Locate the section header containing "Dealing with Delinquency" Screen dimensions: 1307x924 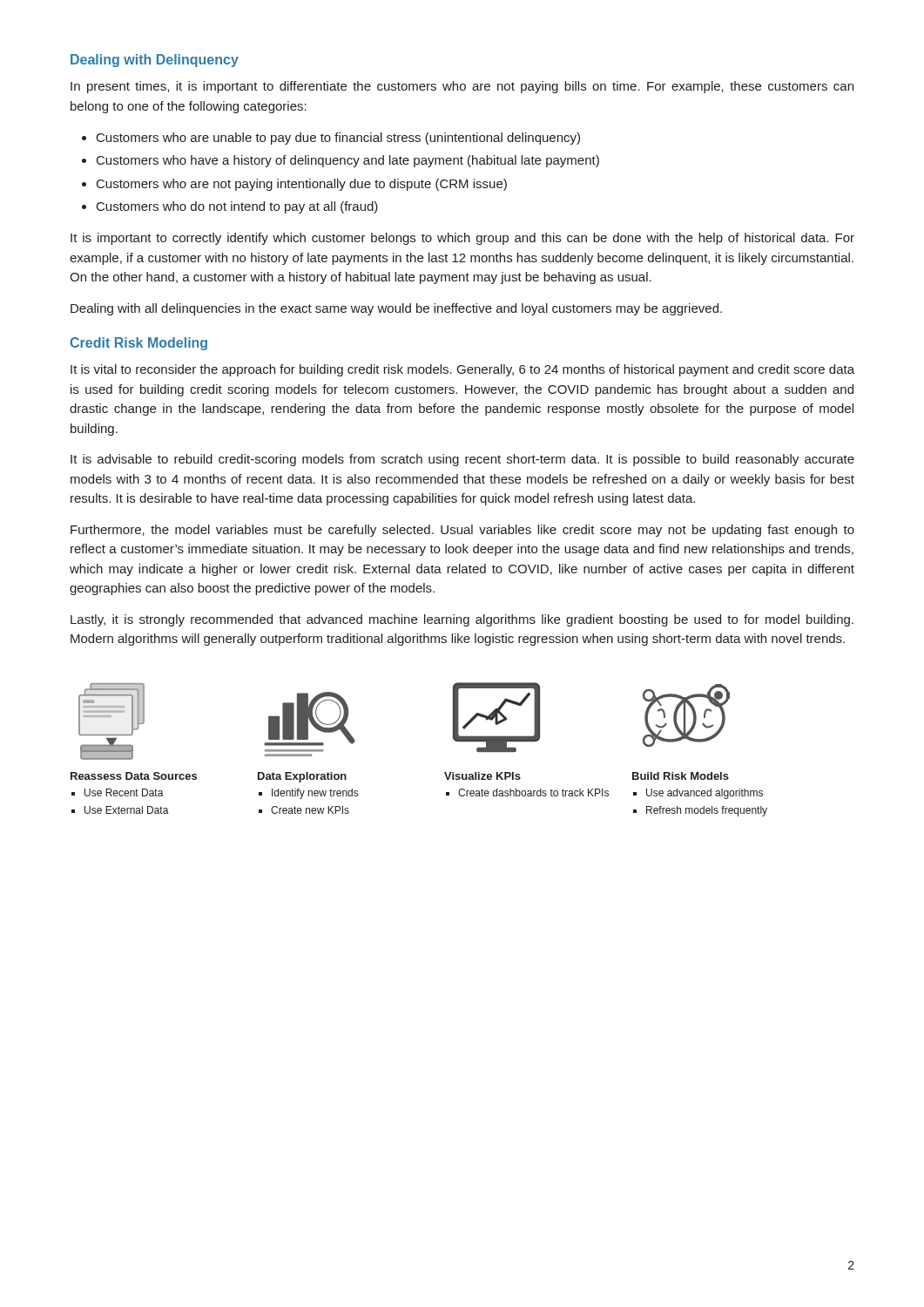click(x=154, y=60)
